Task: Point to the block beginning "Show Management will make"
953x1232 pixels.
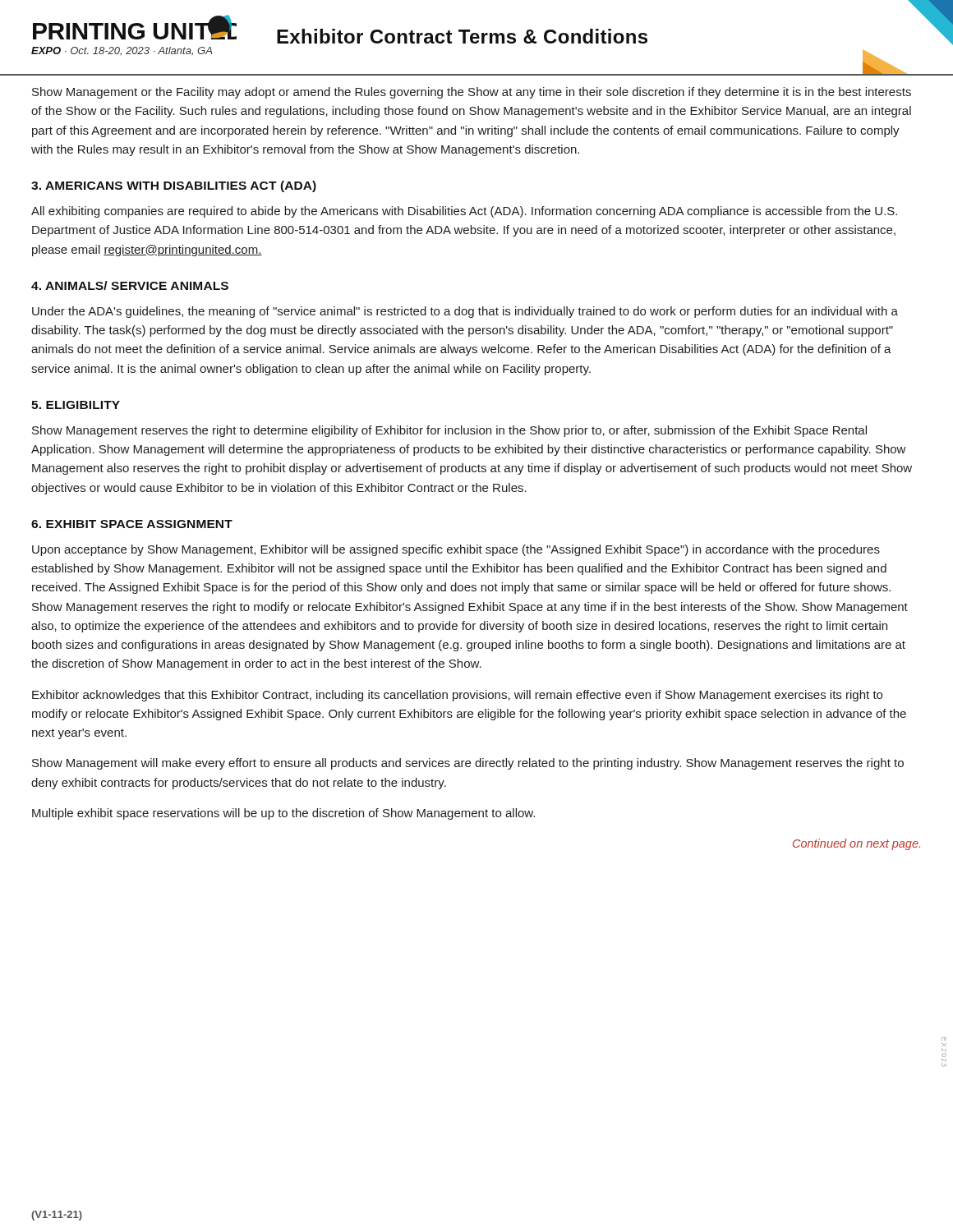Action: pos(468,772)
